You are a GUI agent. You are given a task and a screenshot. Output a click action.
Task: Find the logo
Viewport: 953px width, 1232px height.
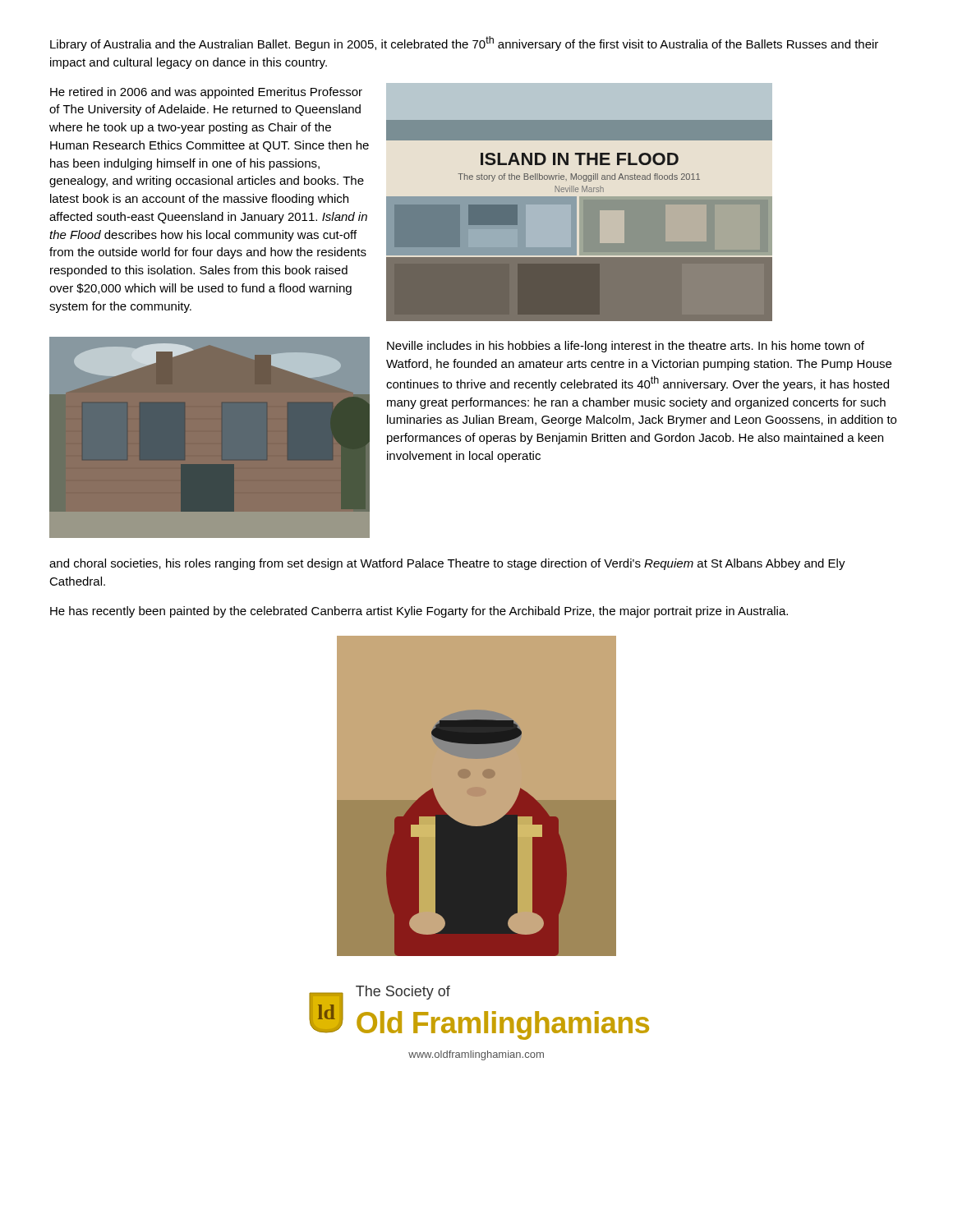point(476,1022)
